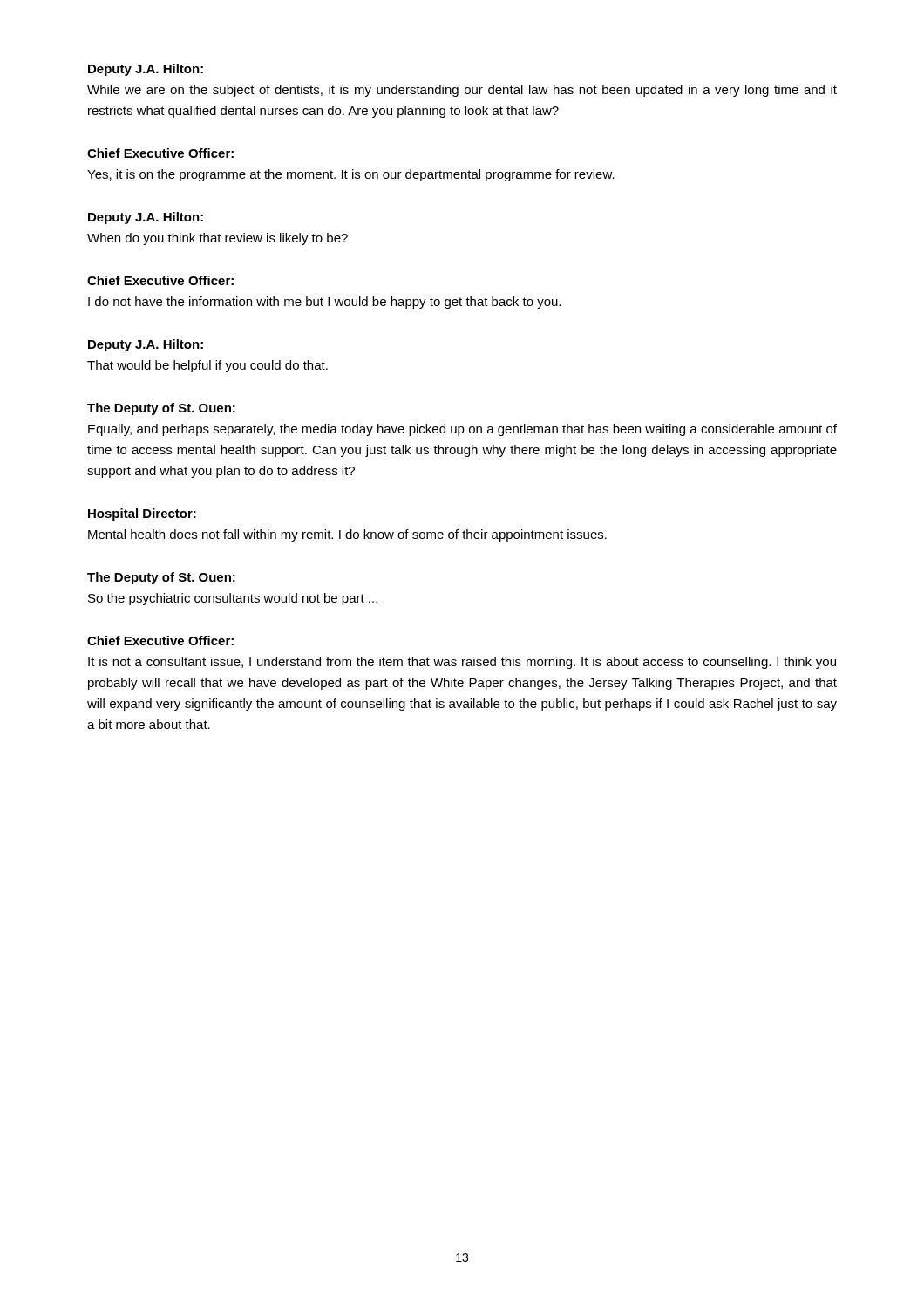Select the text block containing "I do not have the information"

[324, 301]
